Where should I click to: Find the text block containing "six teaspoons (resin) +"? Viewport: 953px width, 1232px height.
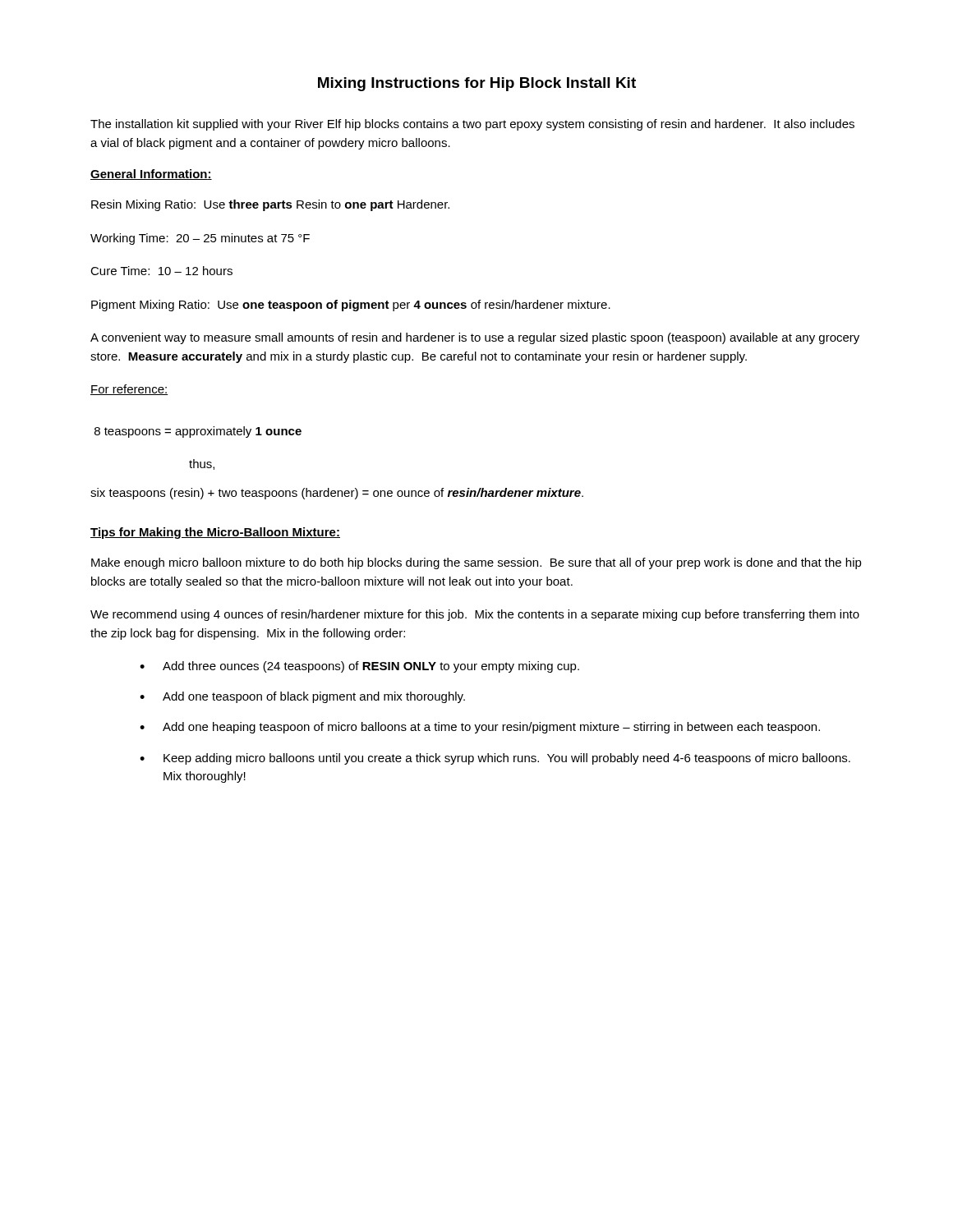click(x=337, y=492)
